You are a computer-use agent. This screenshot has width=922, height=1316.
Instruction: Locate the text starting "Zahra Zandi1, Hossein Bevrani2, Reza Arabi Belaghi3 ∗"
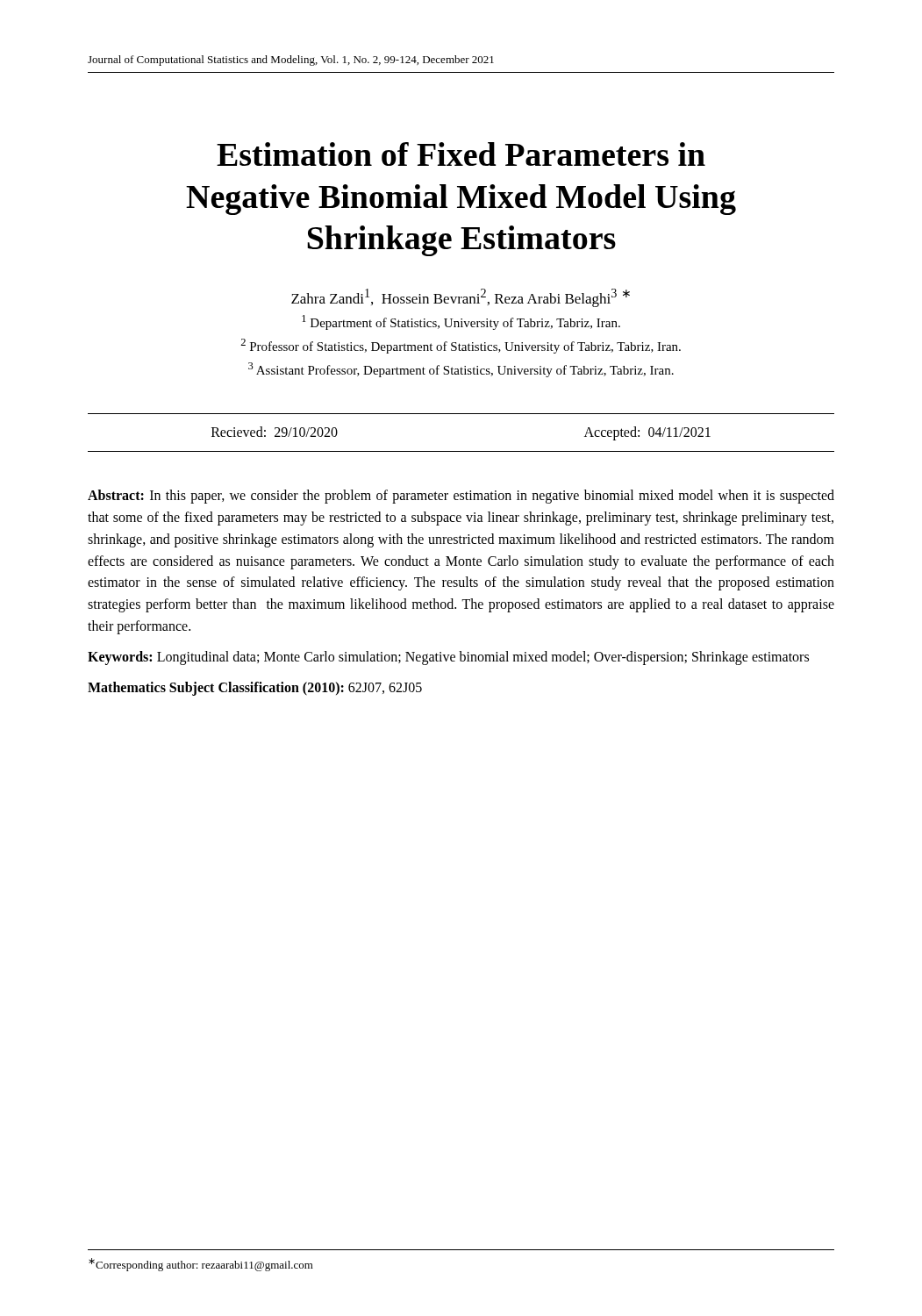click(461, 296)
